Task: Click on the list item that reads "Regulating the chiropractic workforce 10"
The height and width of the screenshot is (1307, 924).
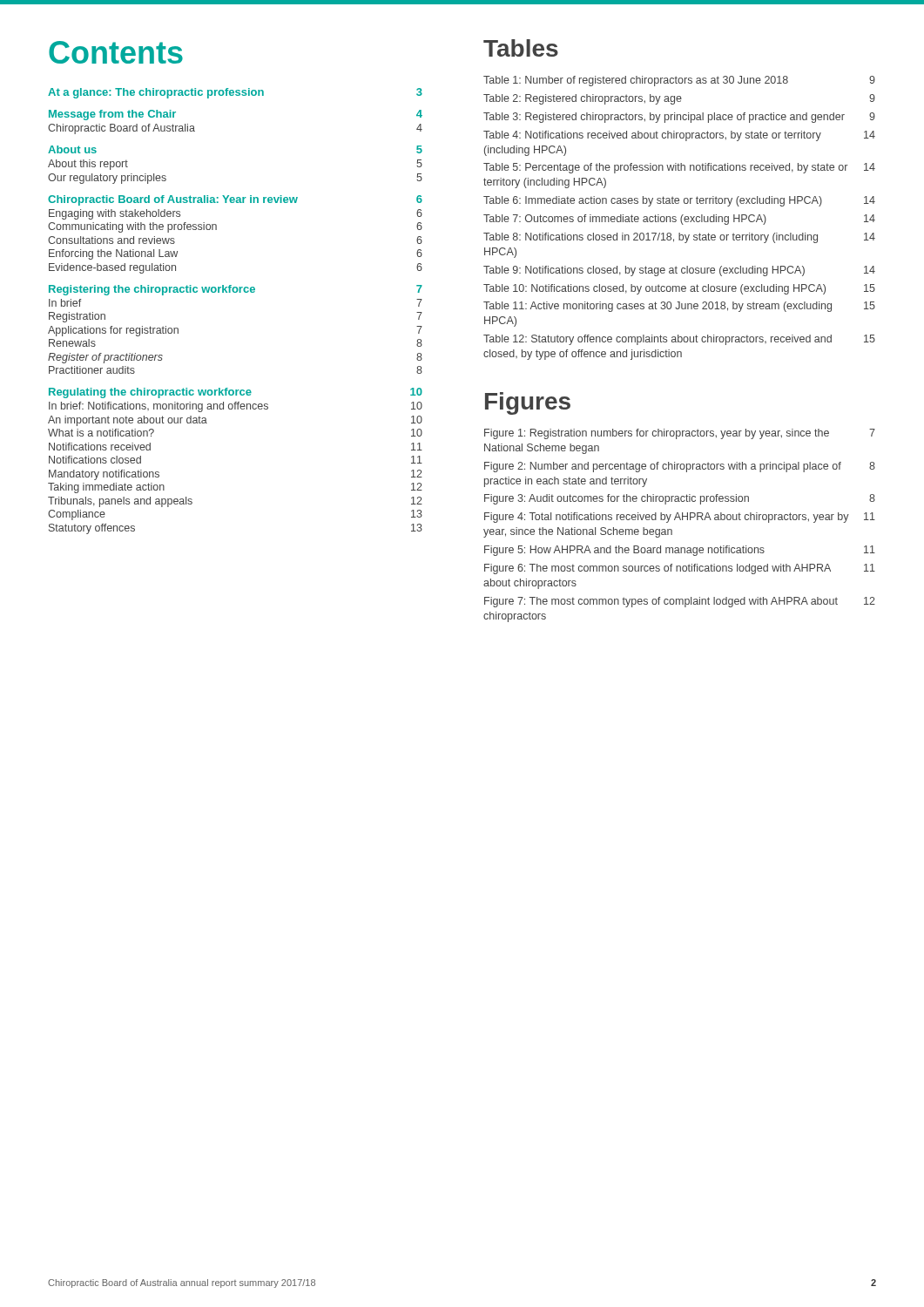Action: (x=235, y=392)
